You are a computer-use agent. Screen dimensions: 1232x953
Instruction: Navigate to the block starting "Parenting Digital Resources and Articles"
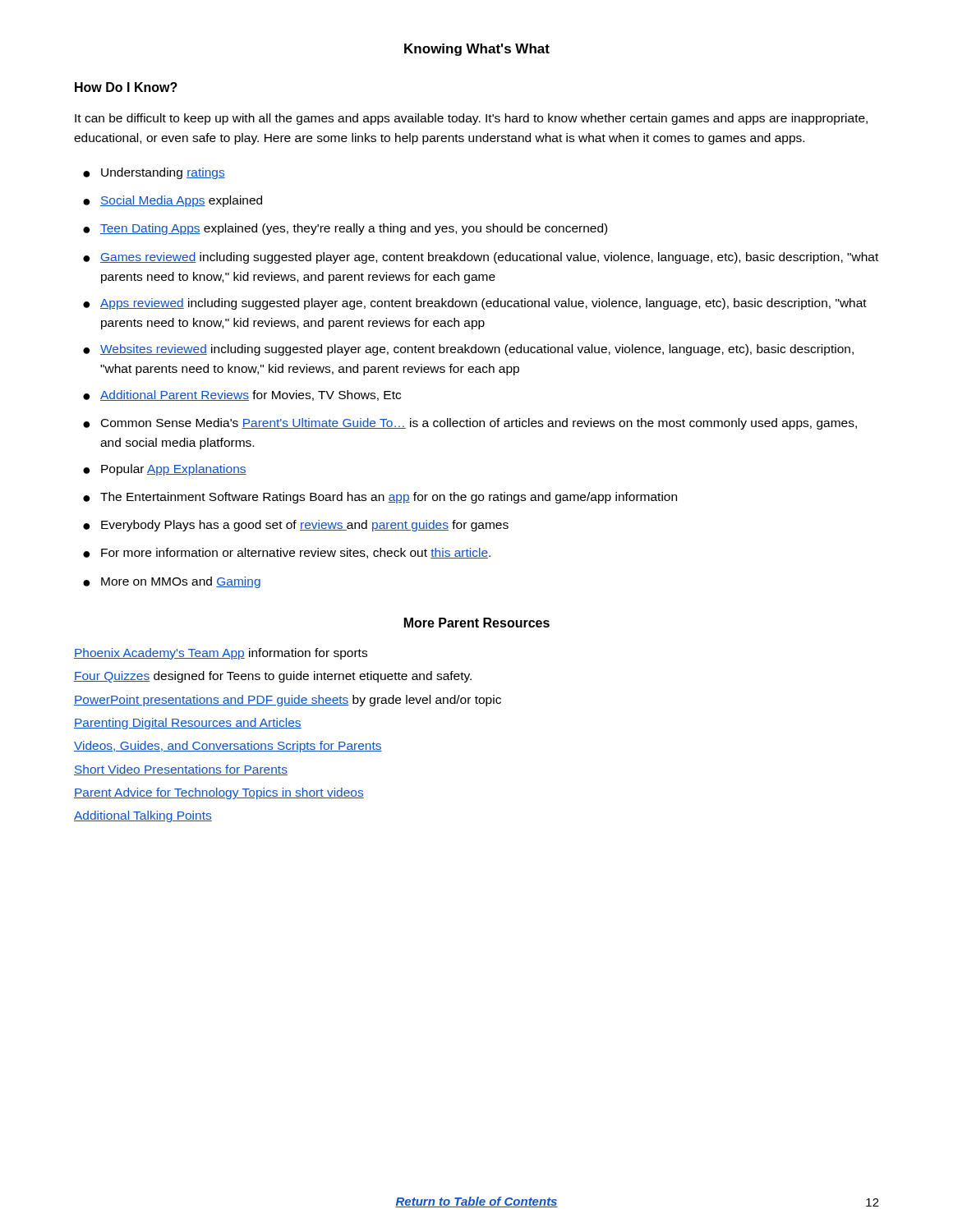[188, 722]
